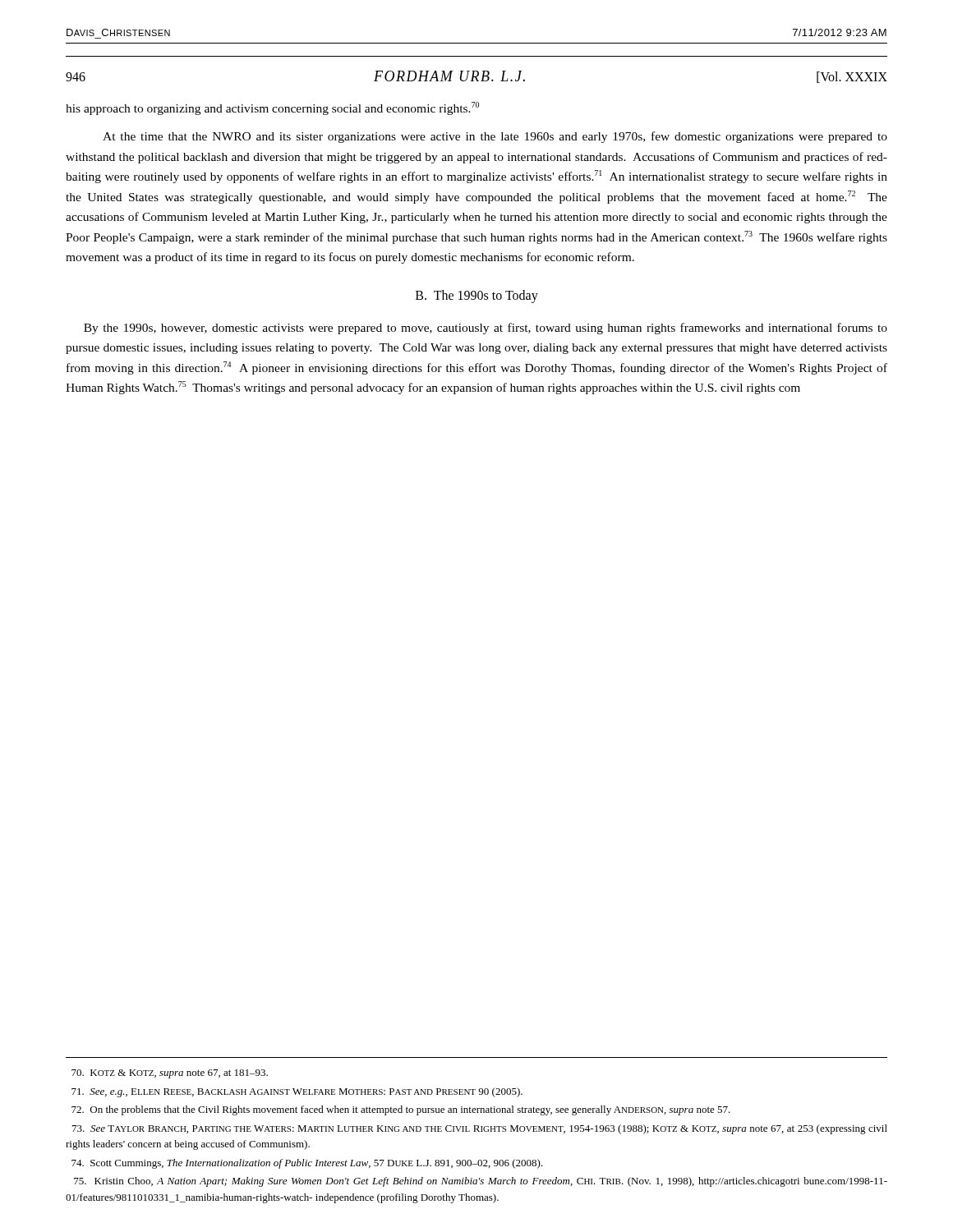Find the footnote that reads "On the problems that"

click(x=398, y=1109)
